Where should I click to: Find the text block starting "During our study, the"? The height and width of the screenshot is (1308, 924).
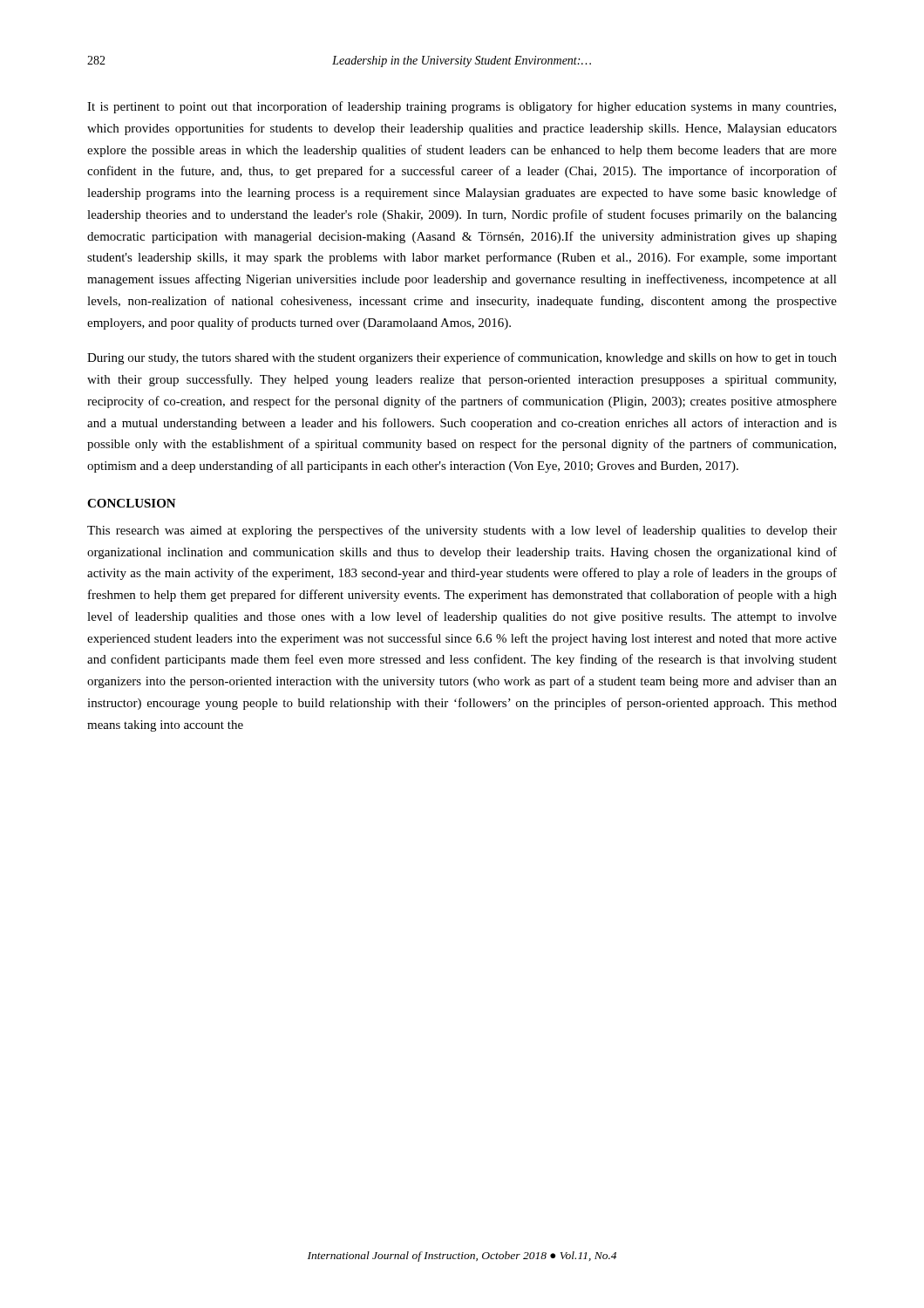pos(462,412)
